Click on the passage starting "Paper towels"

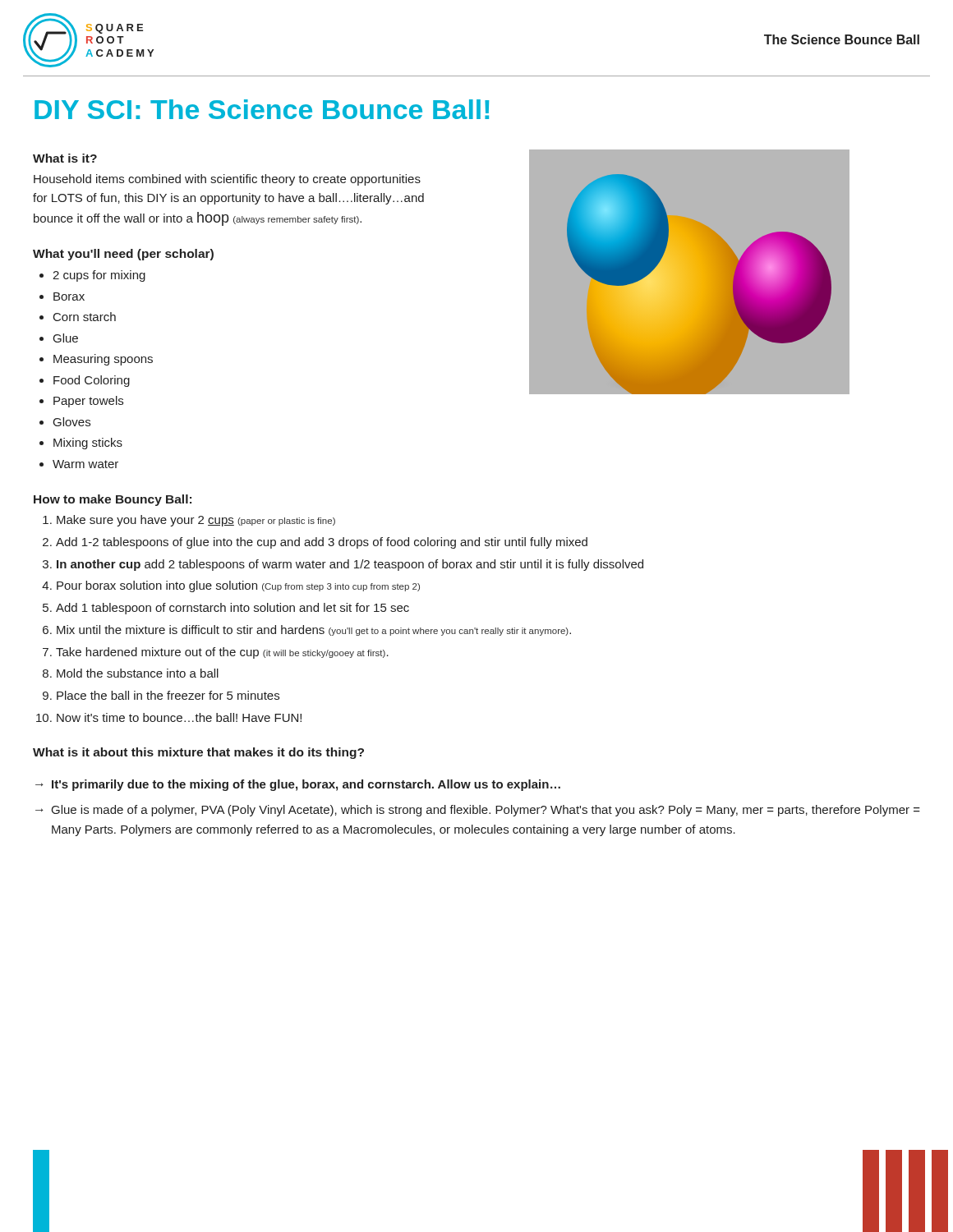(88, 401)
